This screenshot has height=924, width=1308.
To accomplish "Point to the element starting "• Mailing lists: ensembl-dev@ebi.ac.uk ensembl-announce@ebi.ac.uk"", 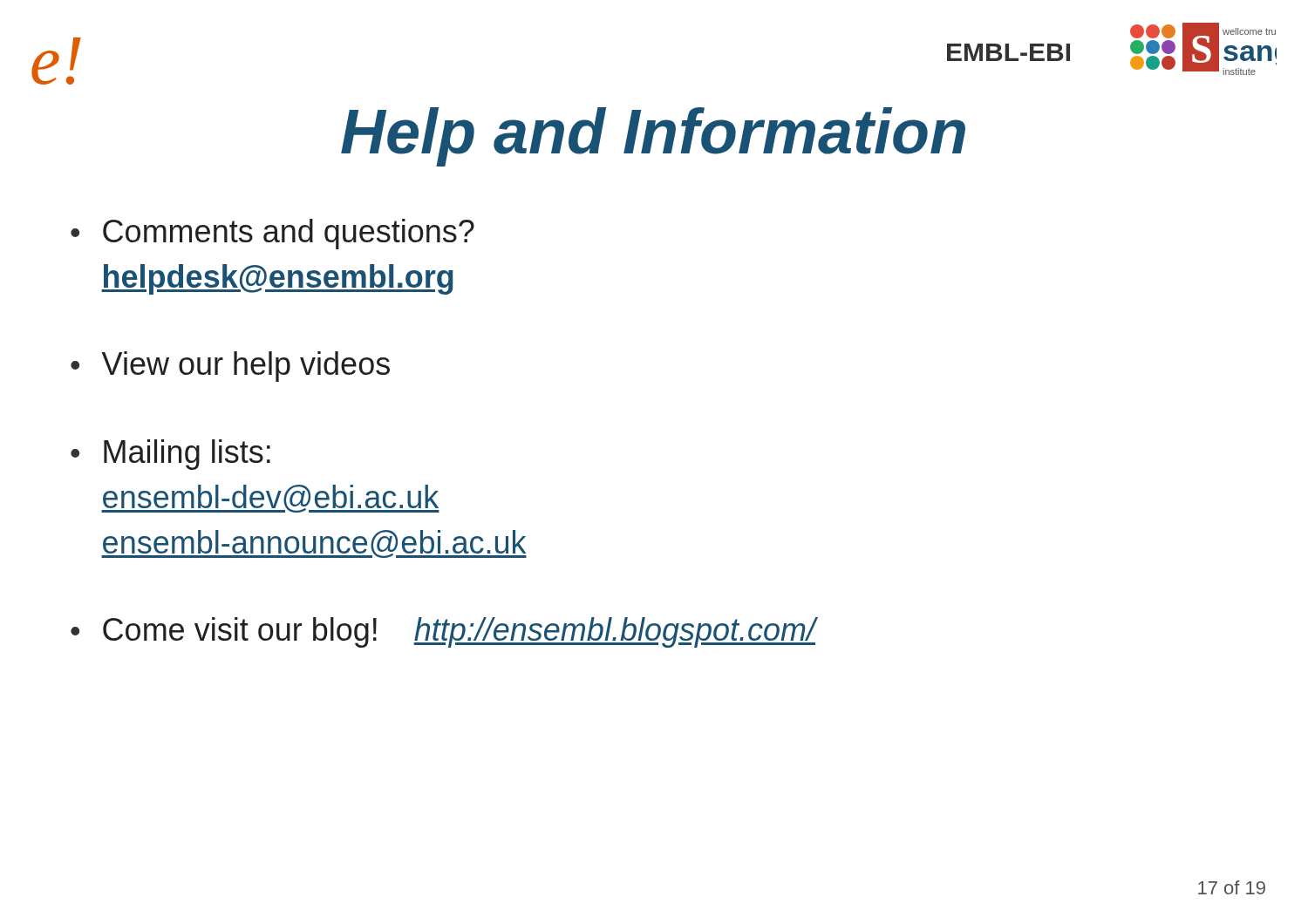I will 298,498.
